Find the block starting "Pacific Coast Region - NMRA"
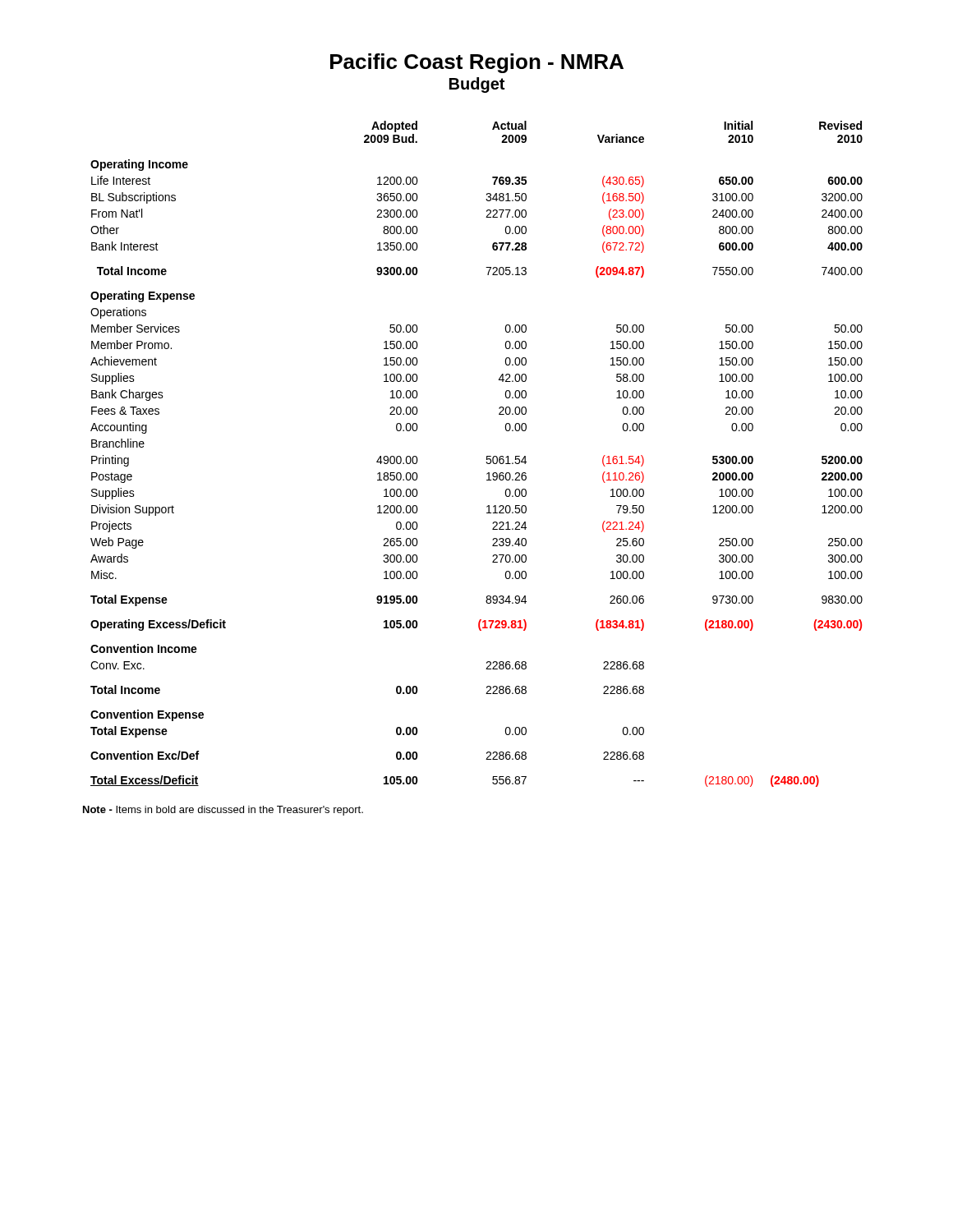The width and height of the screenshot is (953, 1232). (x=476, y=71)
